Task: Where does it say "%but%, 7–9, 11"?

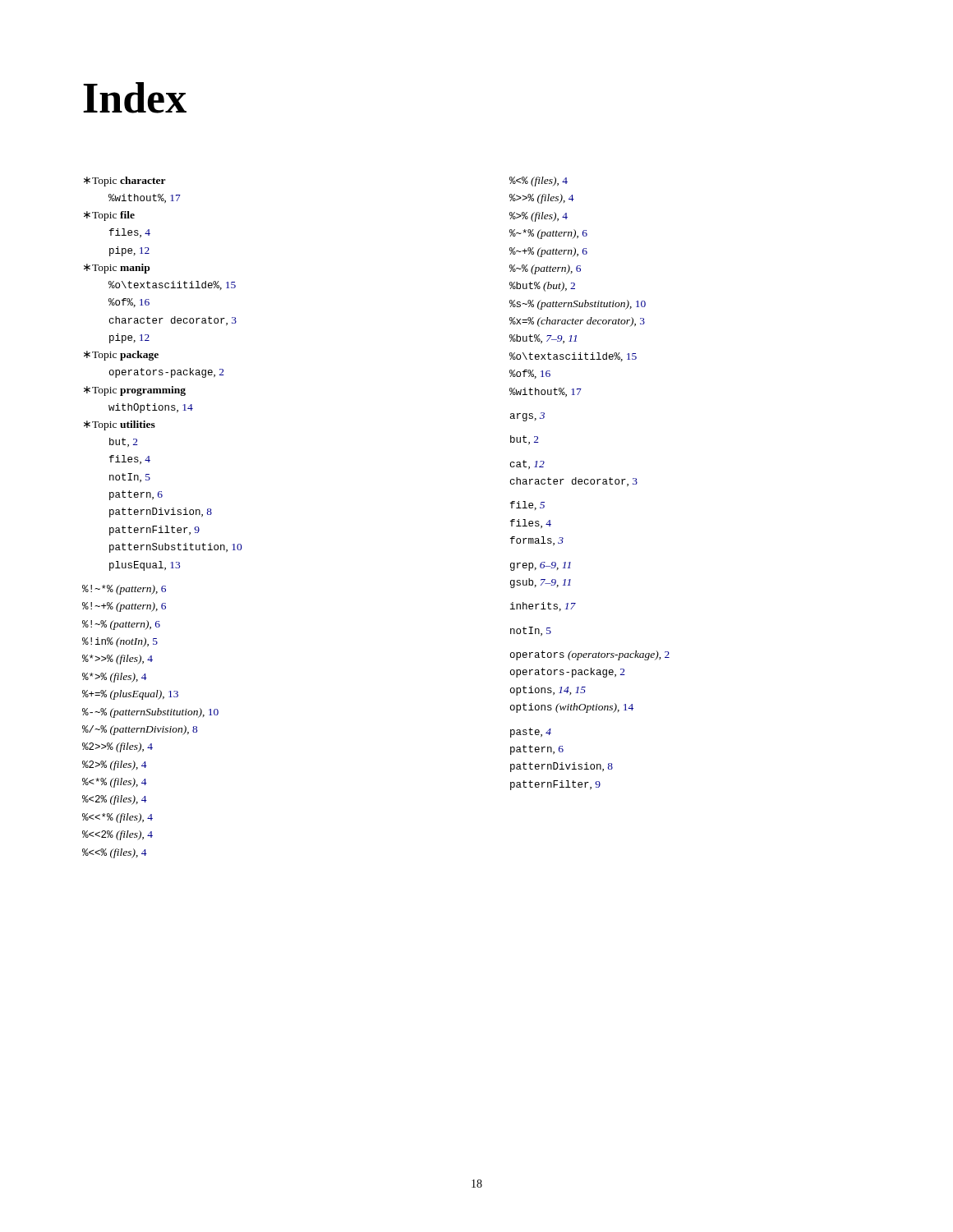Action: 544,339
